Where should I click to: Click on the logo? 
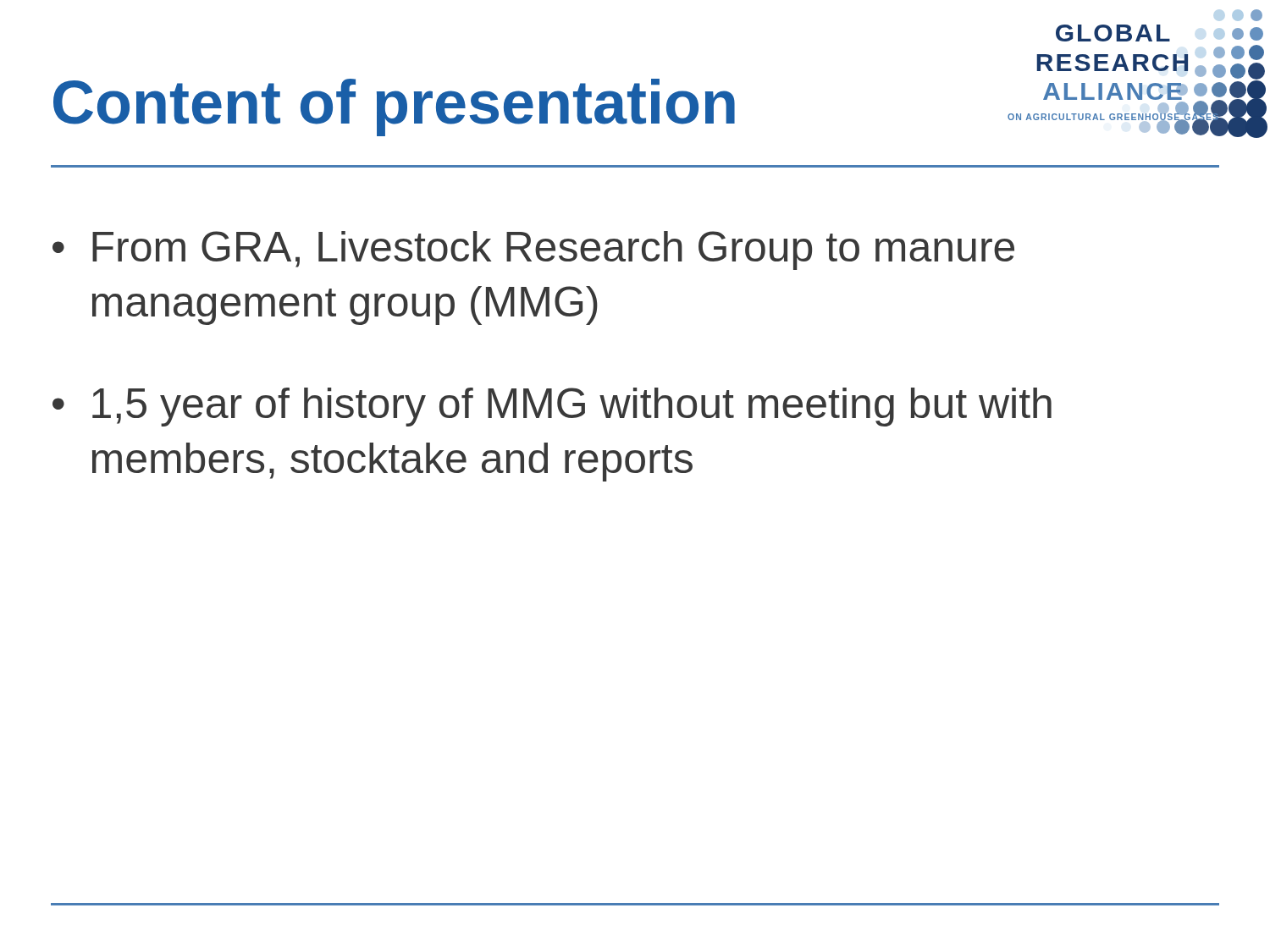coord(1113,70)
